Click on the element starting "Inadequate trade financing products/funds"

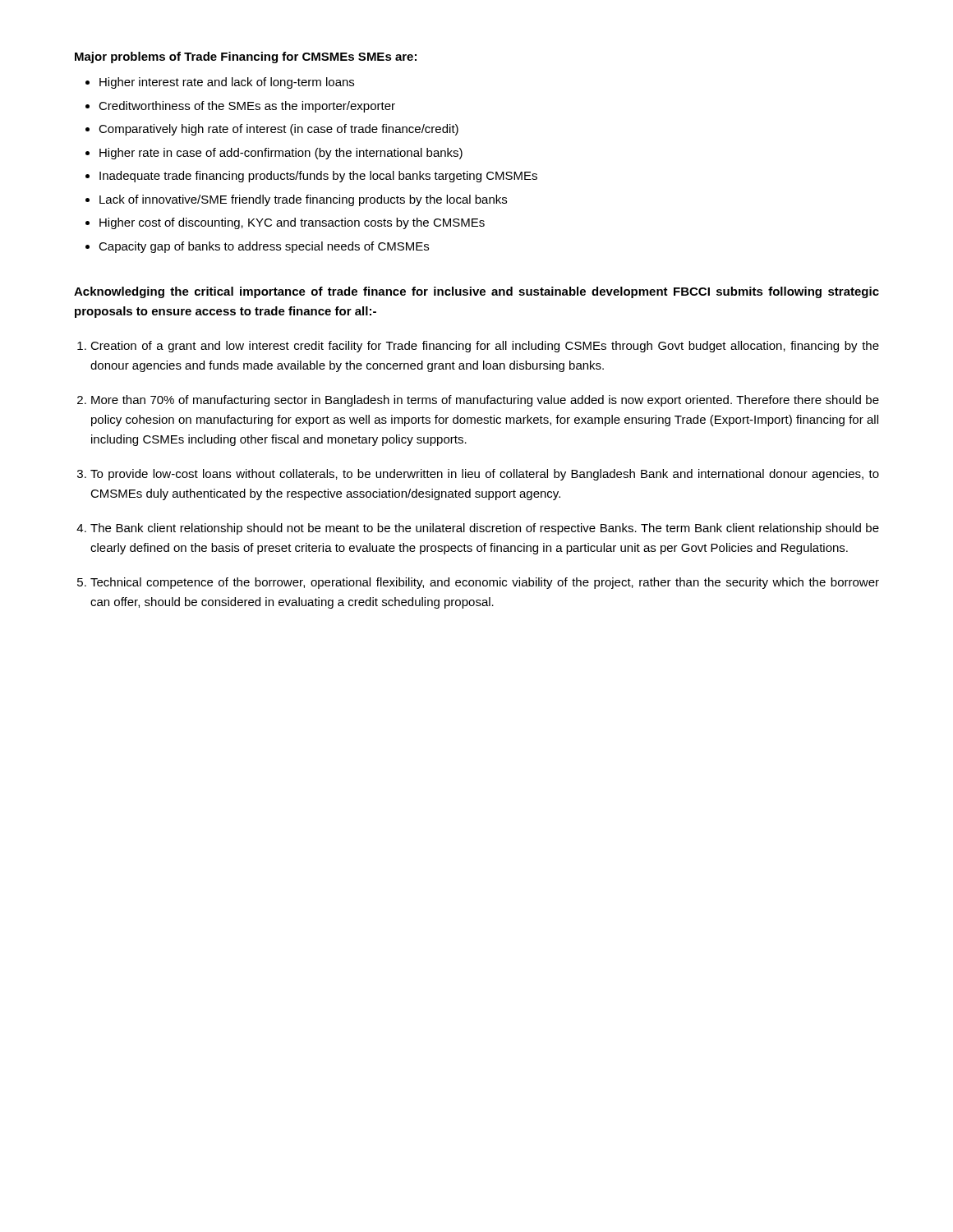click(x=476, y=176)
